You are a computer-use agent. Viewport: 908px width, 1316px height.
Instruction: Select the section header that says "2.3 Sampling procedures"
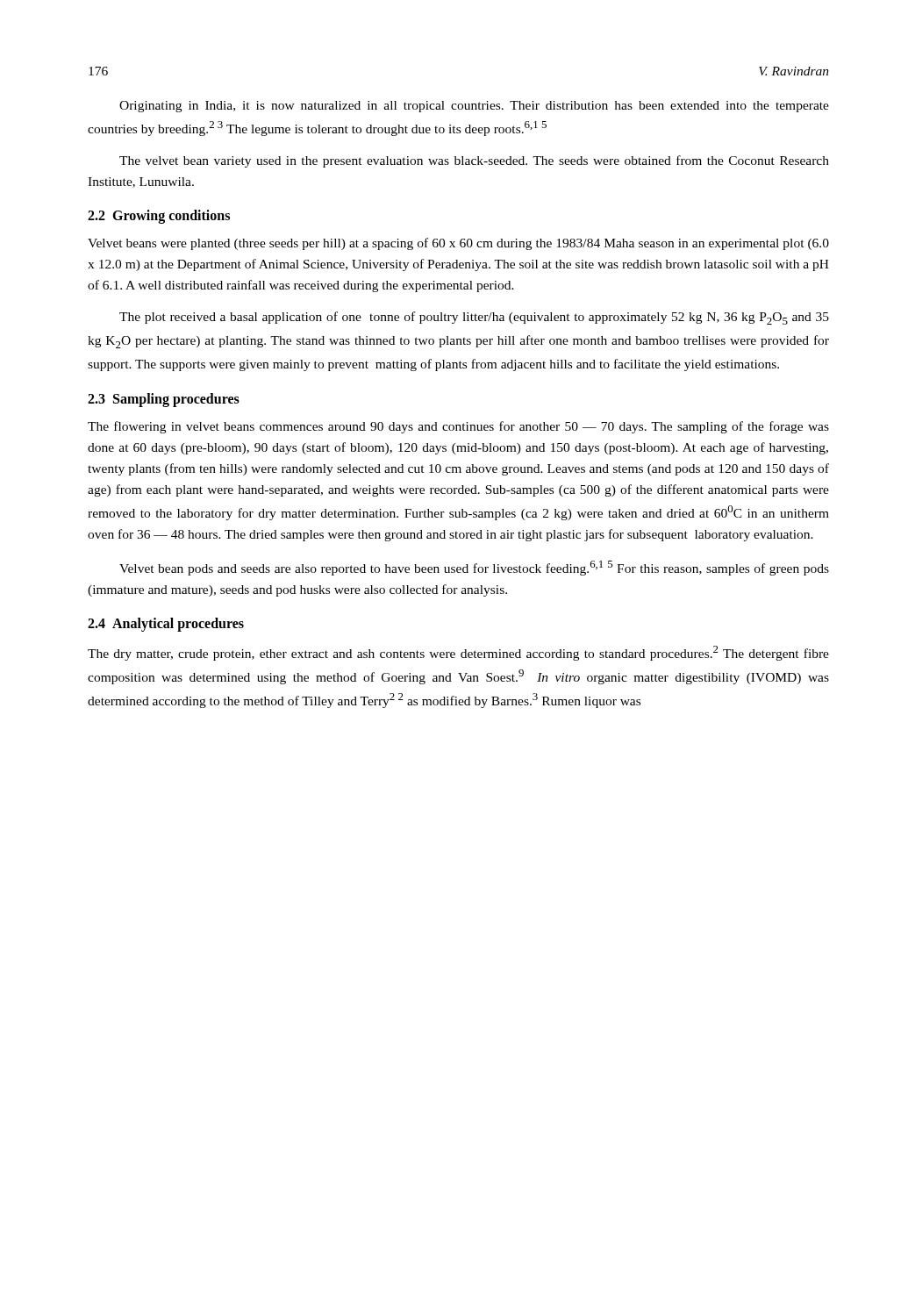pos(163,398)
